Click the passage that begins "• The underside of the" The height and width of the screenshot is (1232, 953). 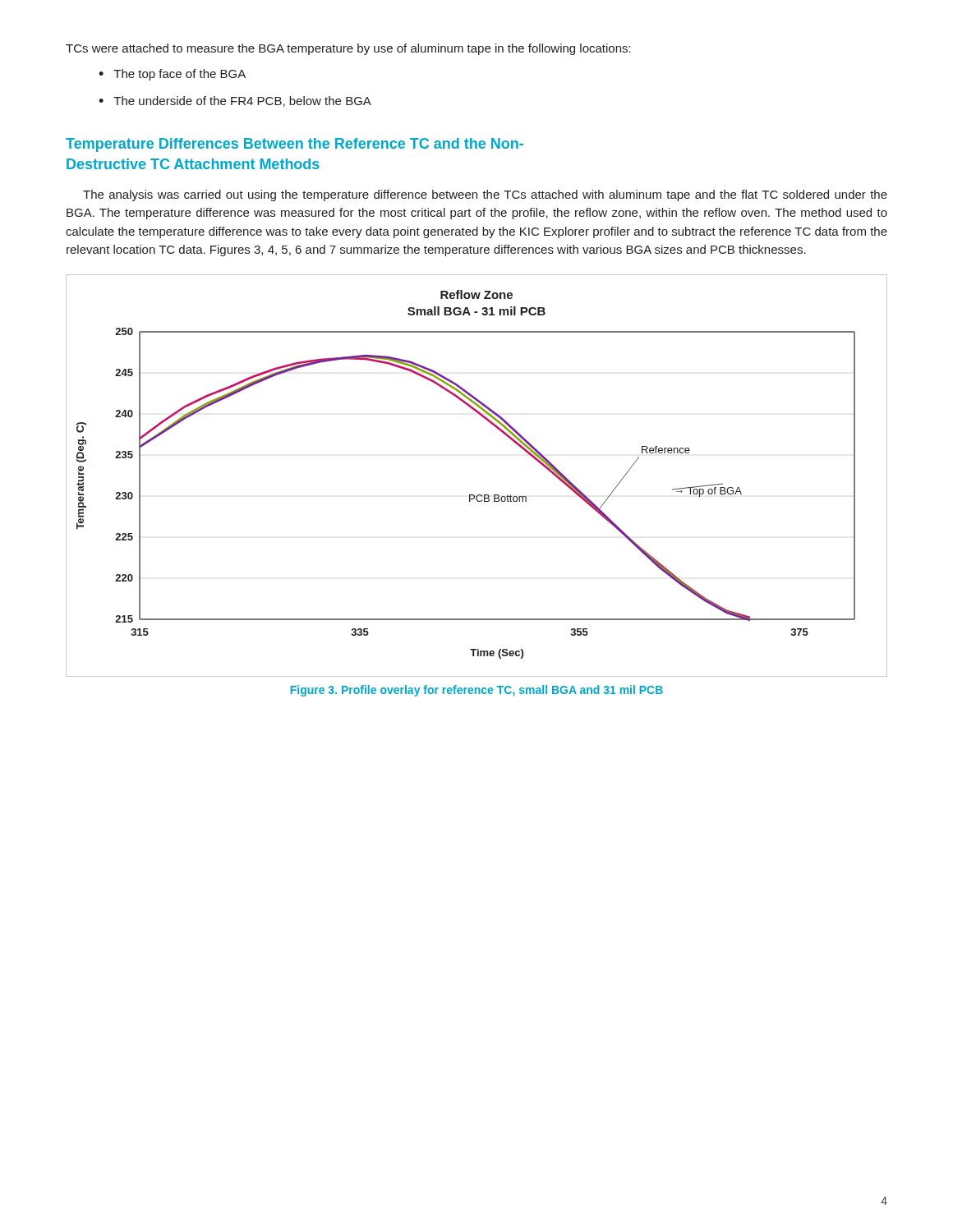235,102
